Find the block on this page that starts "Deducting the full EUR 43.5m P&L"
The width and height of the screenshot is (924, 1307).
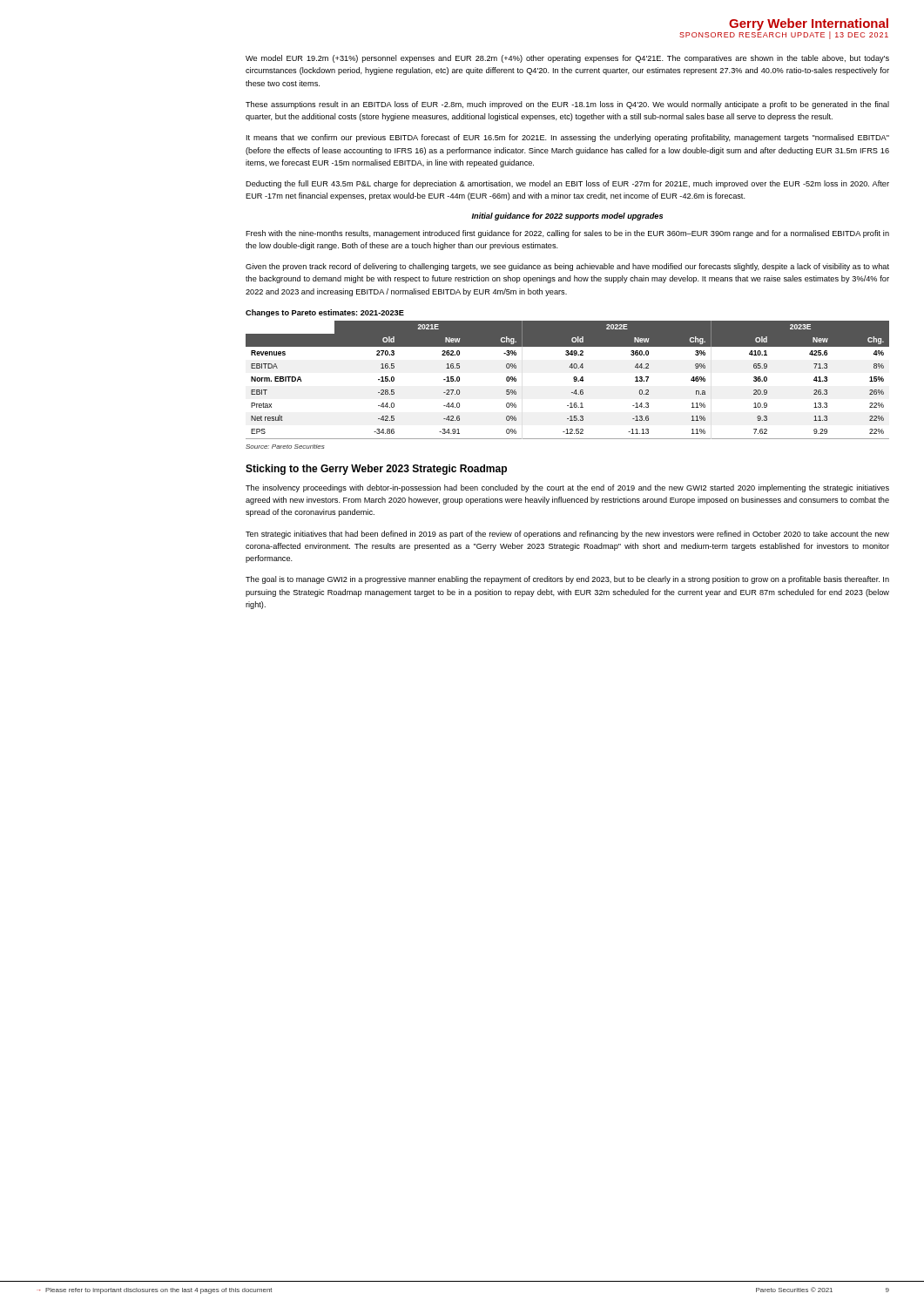point(567,190)
